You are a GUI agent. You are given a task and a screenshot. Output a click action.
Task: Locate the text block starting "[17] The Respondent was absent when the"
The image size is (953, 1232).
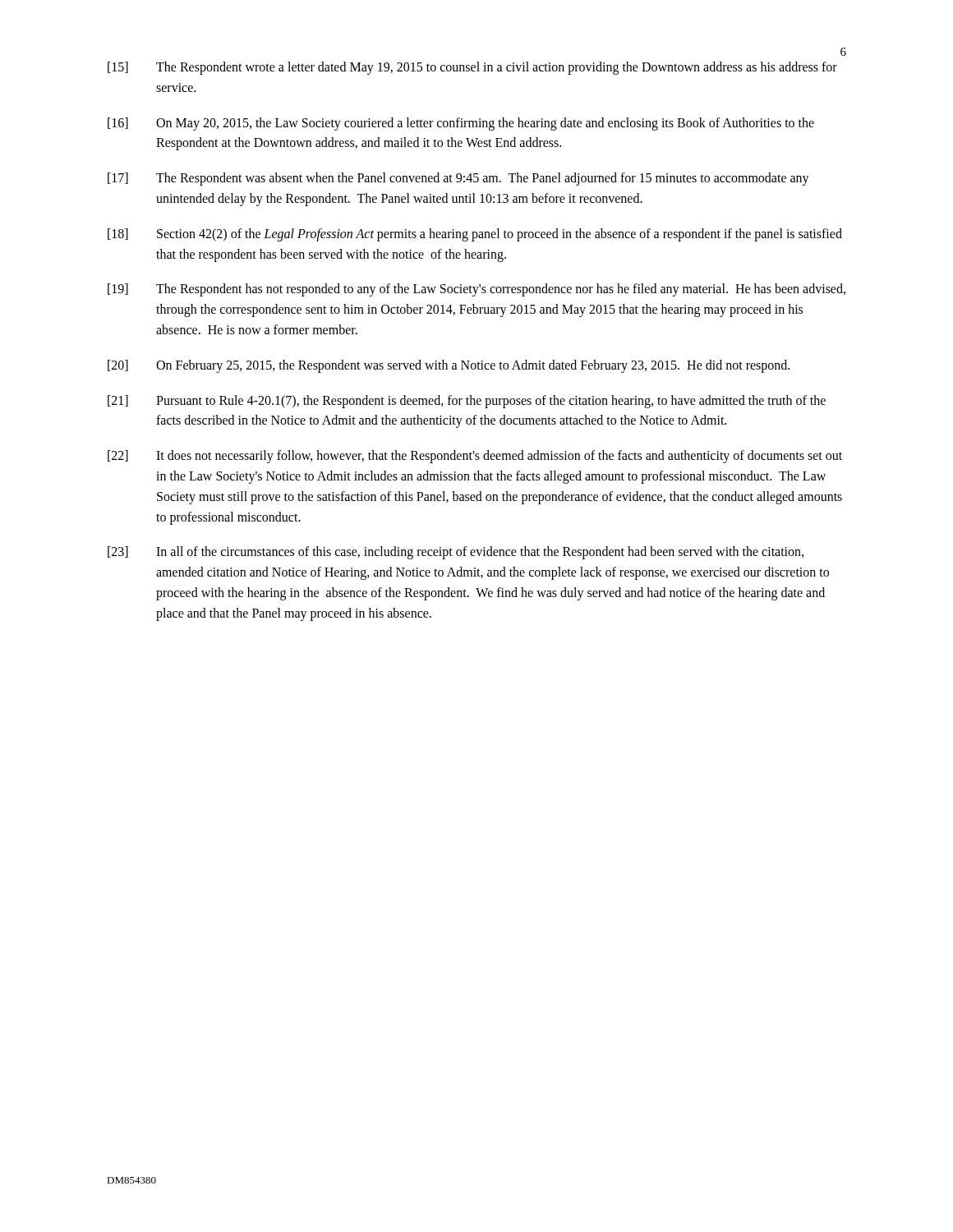(x=476, y=189)
